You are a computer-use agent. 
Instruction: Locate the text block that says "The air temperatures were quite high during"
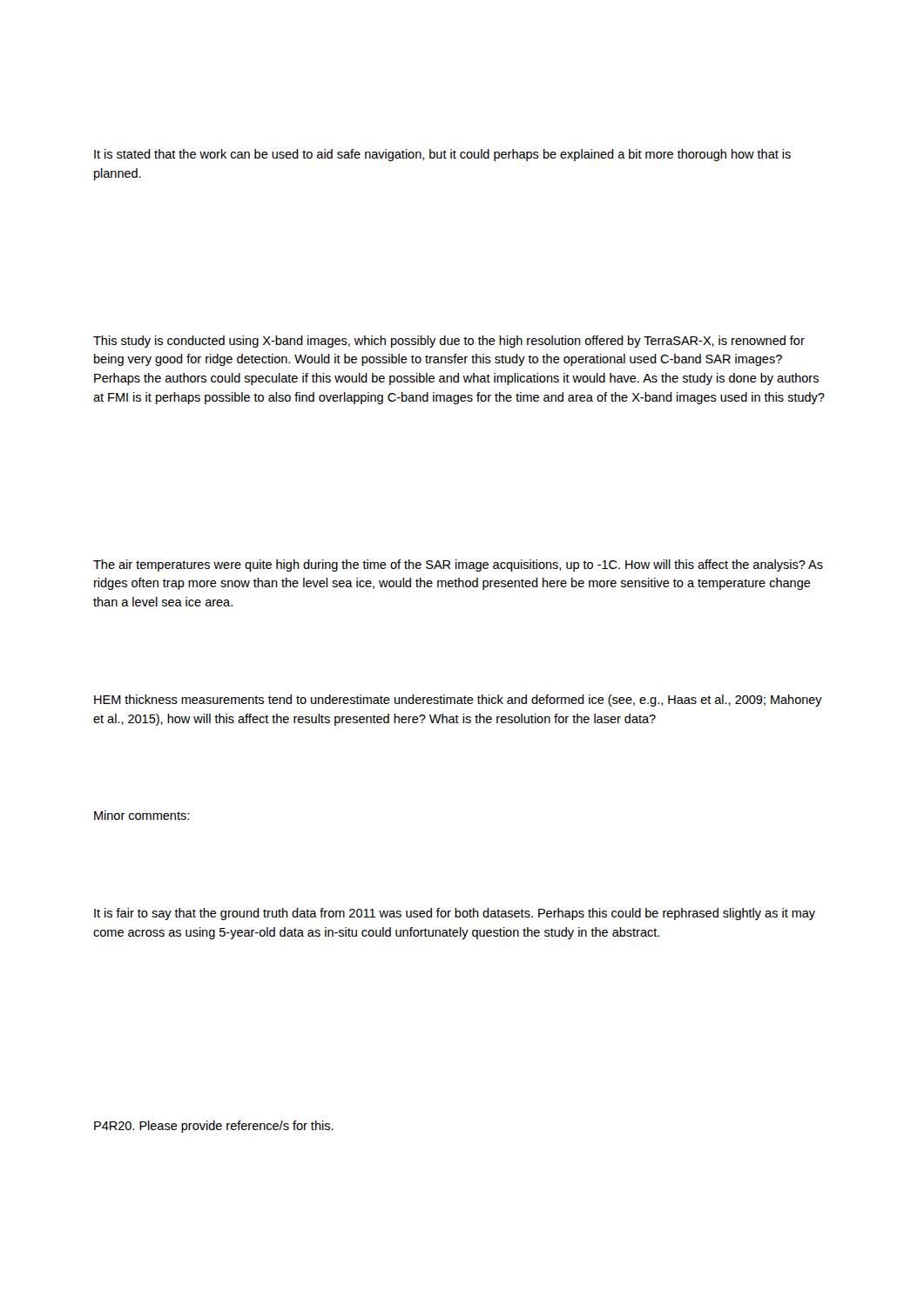tap(458, 583)
